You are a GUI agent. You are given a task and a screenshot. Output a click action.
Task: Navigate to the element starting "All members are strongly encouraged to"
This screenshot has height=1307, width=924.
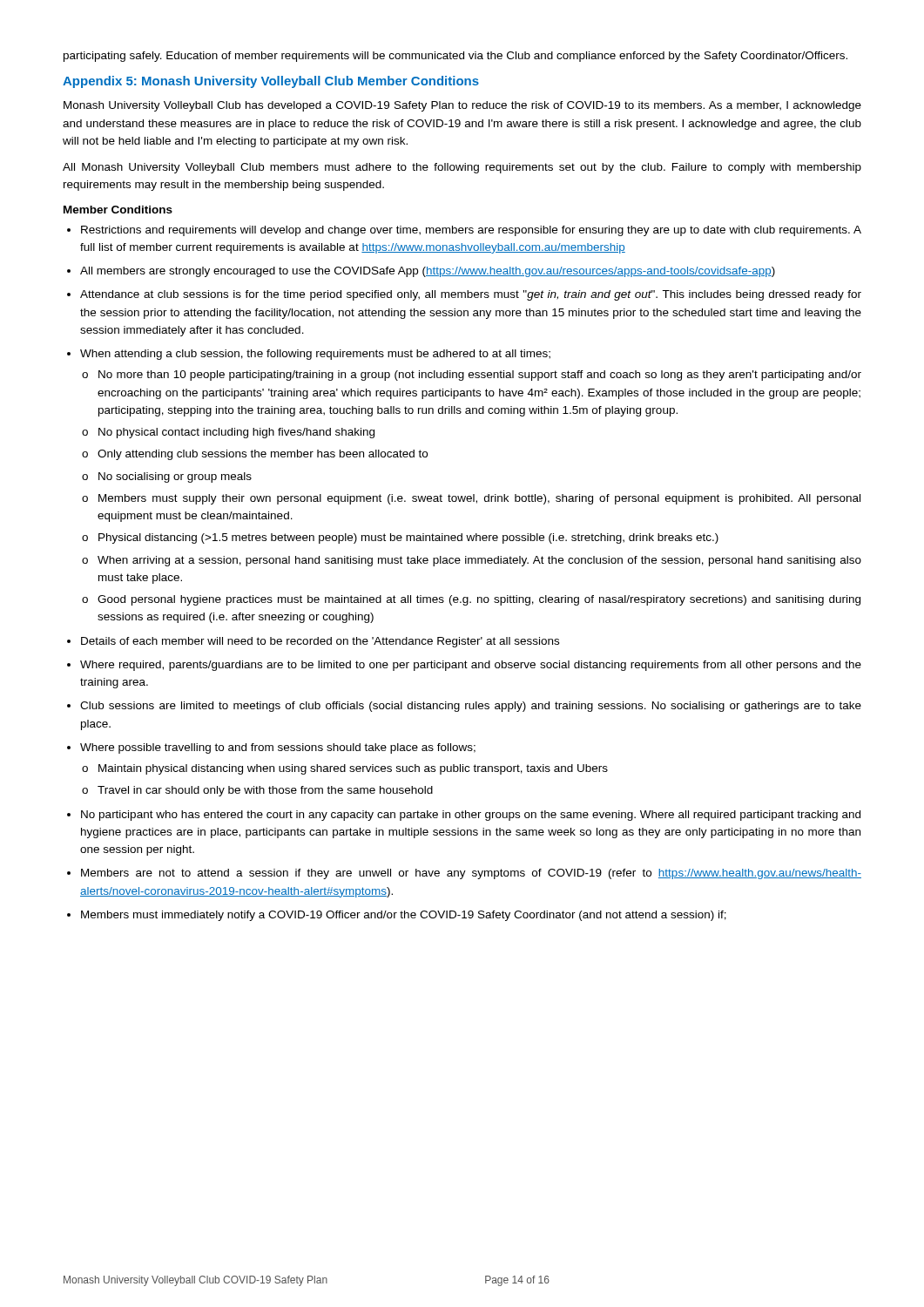428,271
